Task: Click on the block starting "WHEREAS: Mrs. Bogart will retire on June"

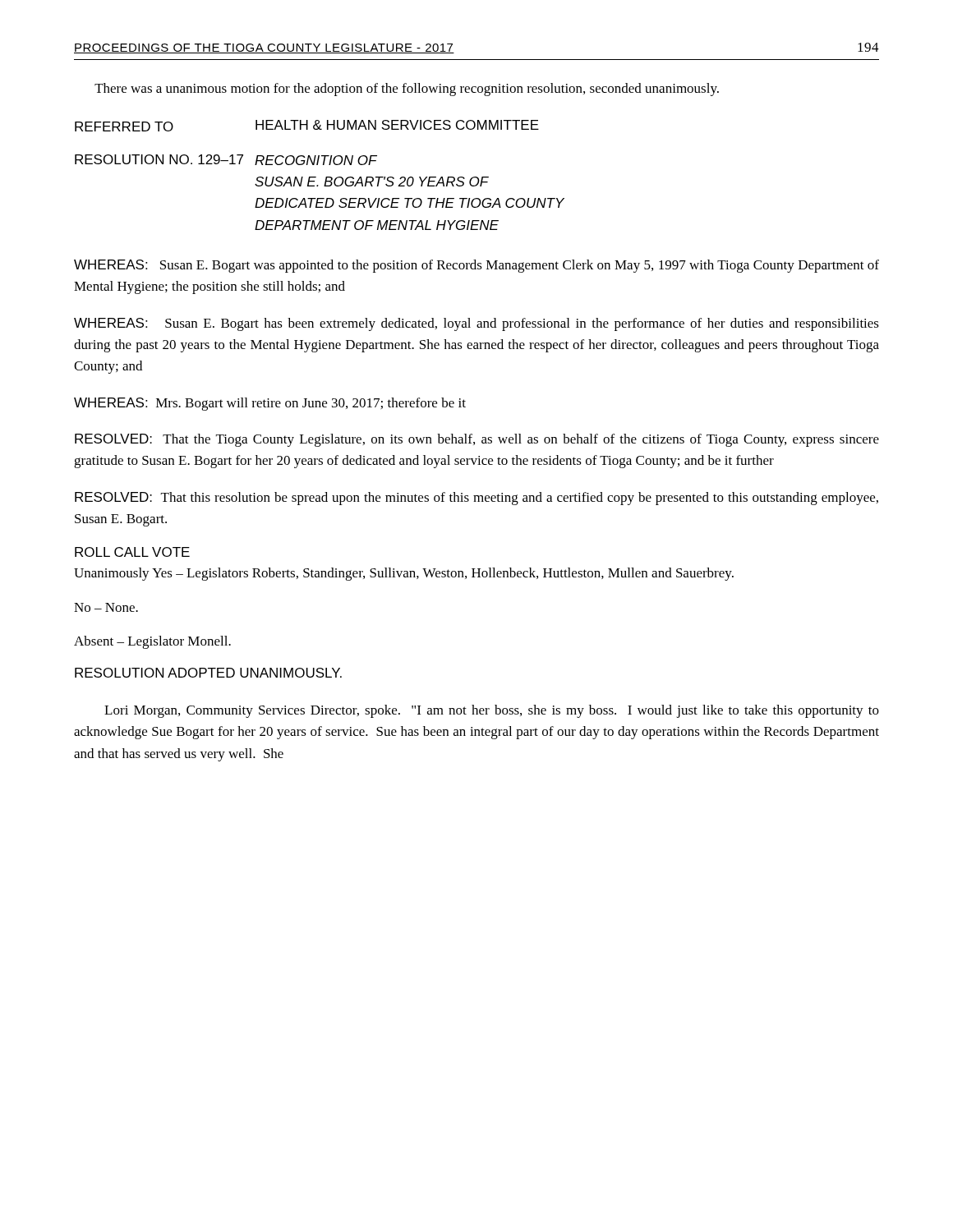Action: 270,403
